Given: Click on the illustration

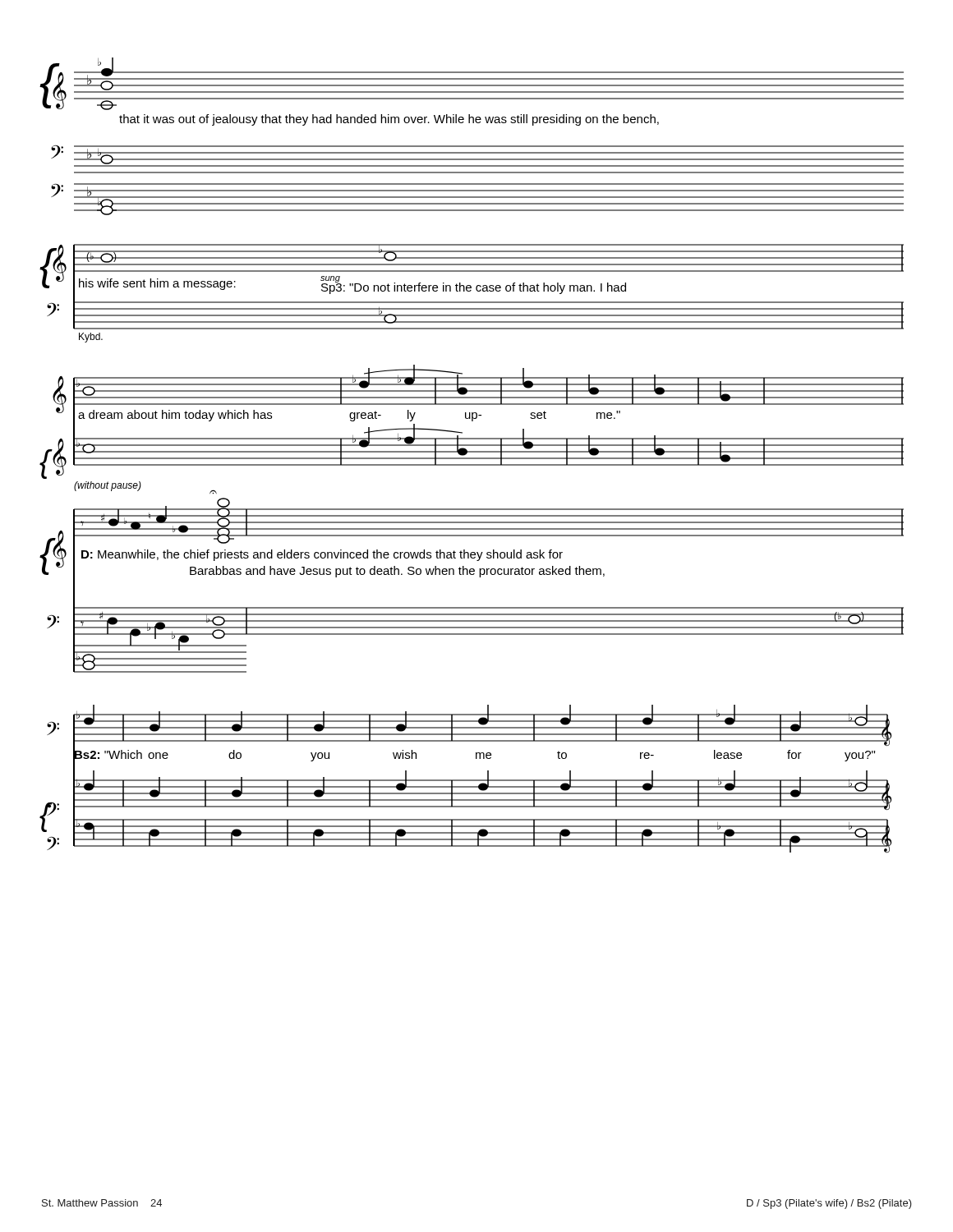Looking at the screenshot, I should click(476, 591).
